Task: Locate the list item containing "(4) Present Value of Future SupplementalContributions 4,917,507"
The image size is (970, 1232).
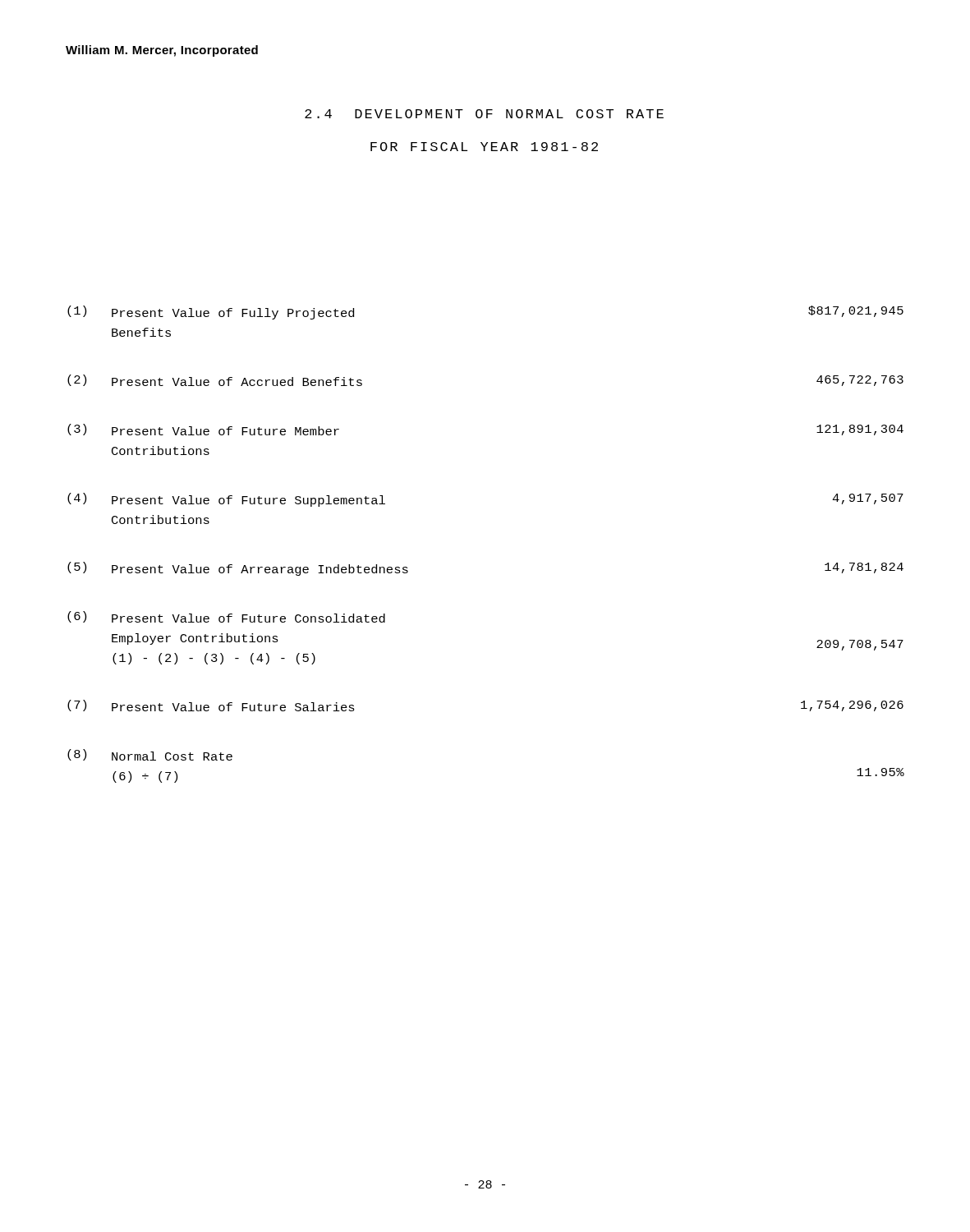Action: (x=244, y=501)
